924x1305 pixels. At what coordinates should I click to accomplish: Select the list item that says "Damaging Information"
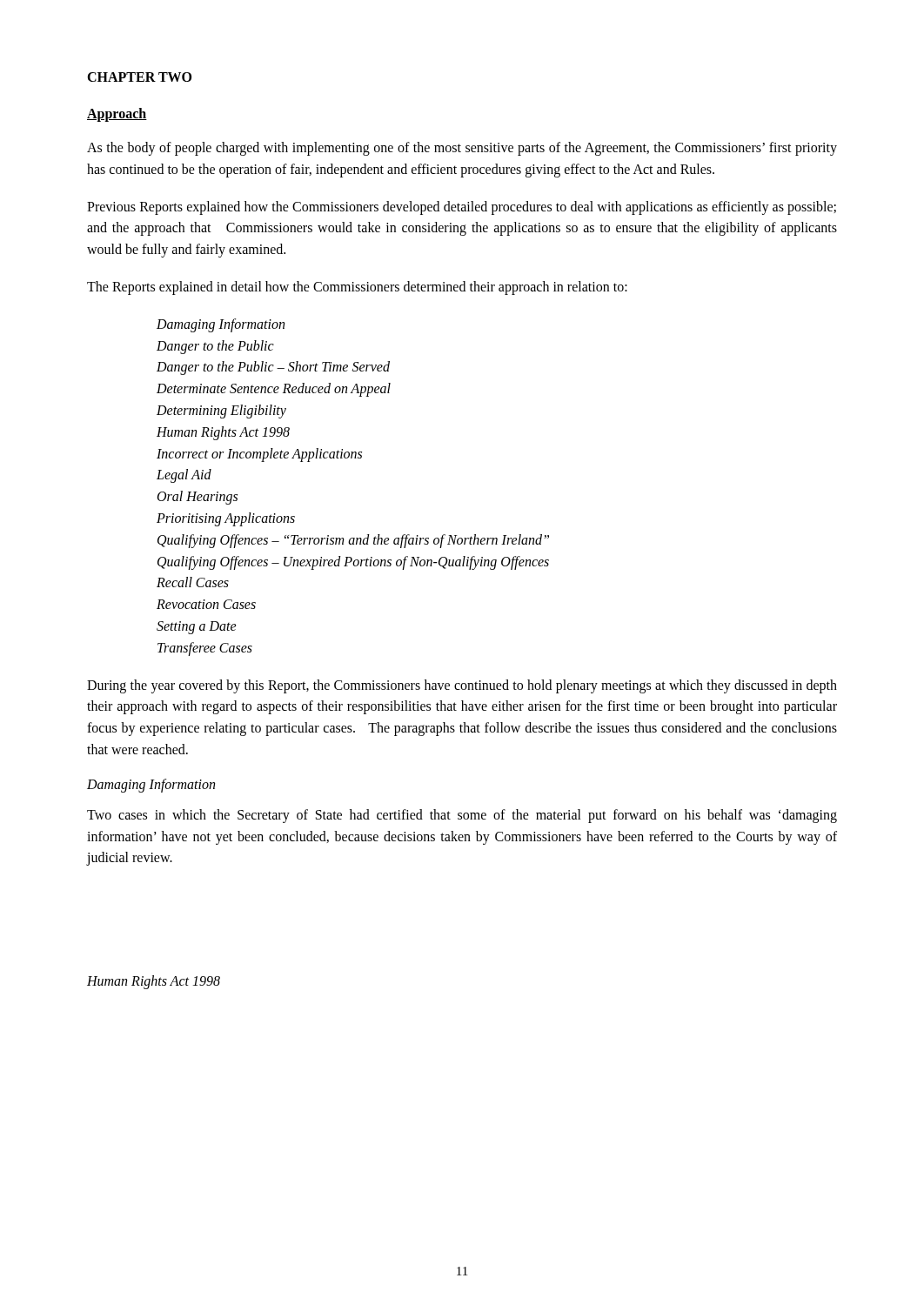tap(221, 324)
